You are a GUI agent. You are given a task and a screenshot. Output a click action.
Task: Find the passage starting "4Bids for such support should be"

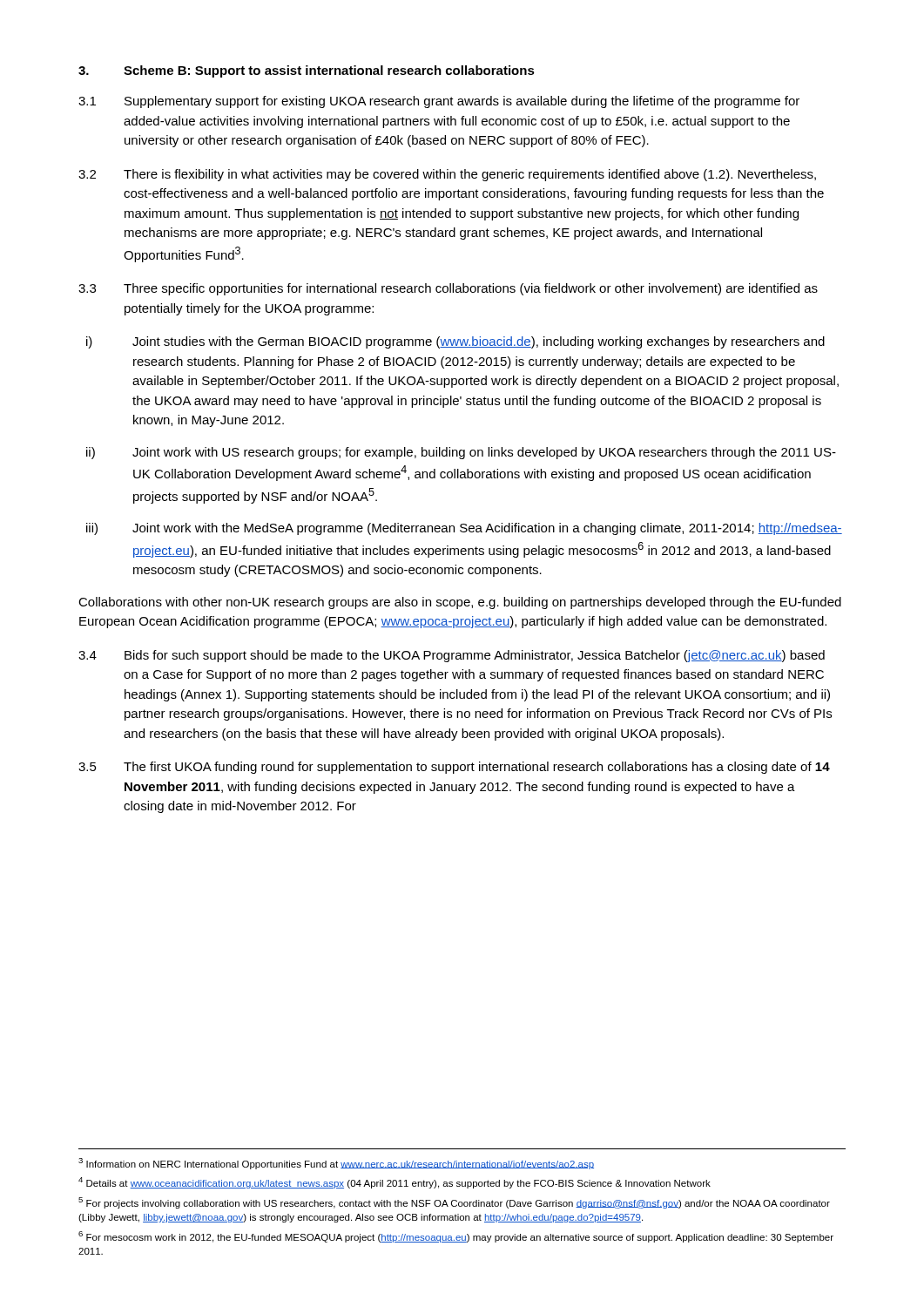(458, 694)
